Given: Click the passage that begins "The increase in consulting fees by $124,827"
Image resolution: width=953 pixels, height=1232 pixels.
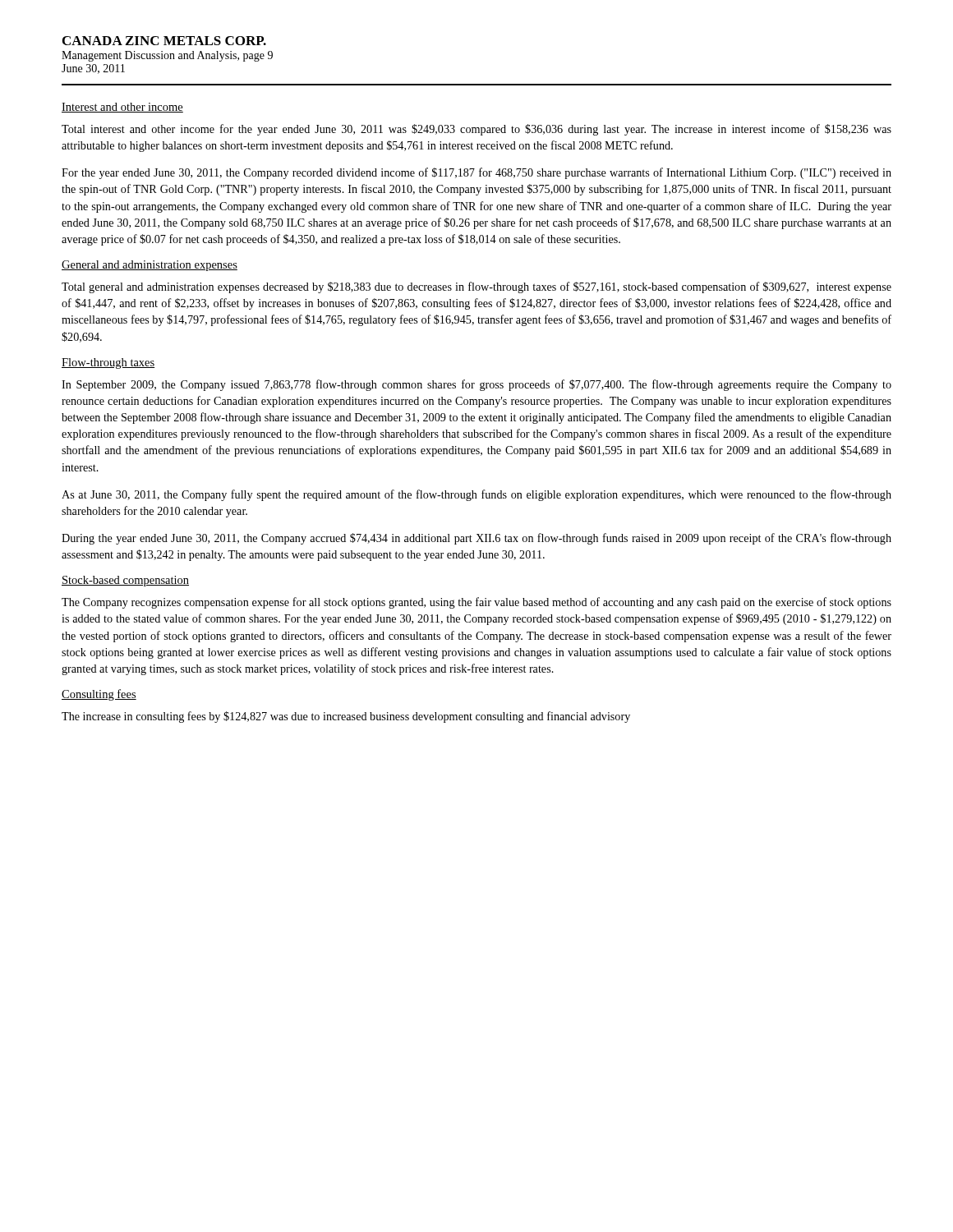Looking at the screenshot, I should pos(346,716).
